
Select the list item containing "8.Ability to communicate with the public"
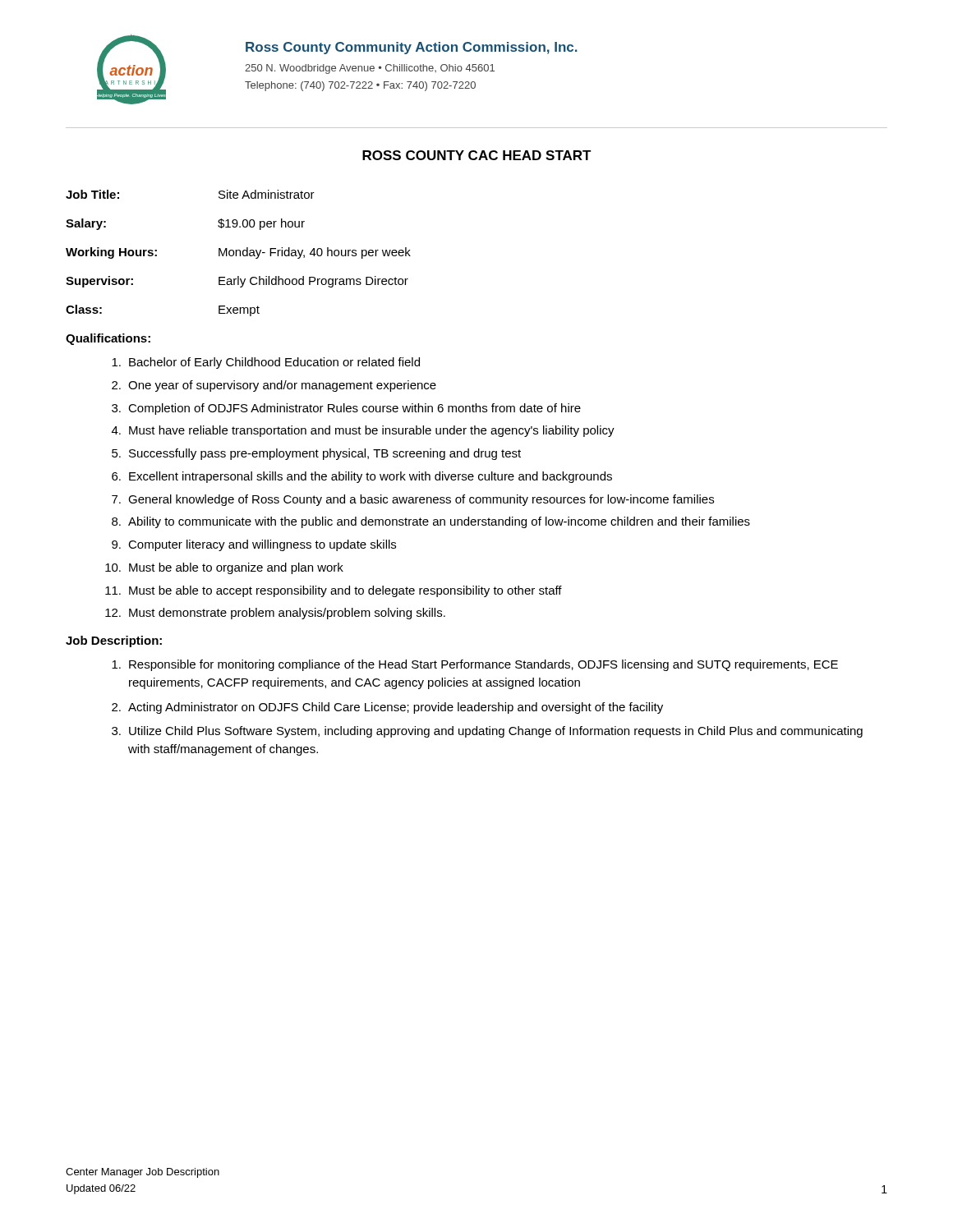click(493, 522)
